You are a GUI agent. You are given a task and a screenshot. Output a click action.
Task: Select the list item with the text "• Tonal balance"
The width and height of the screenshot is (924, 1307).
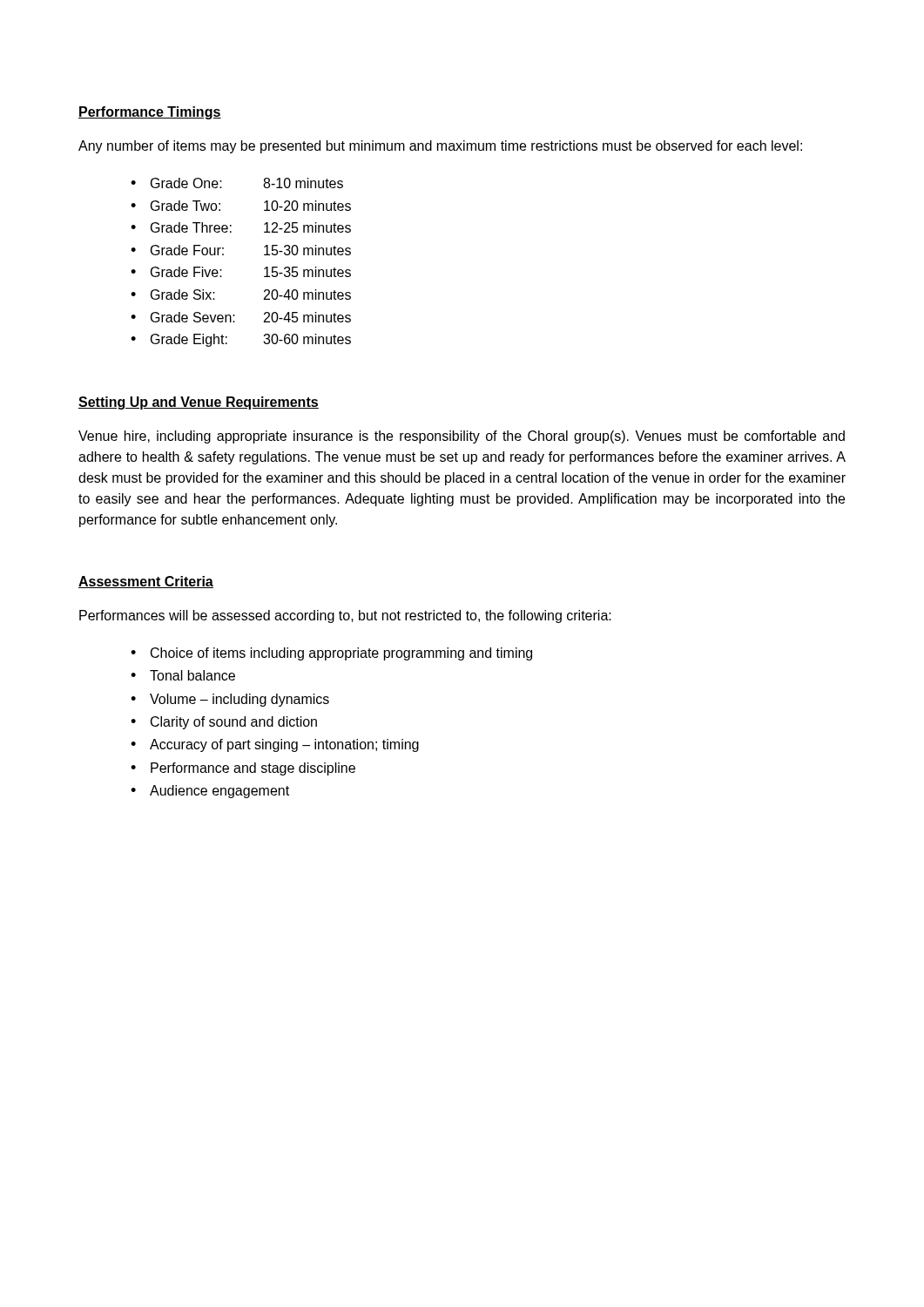tap(183, 677)
